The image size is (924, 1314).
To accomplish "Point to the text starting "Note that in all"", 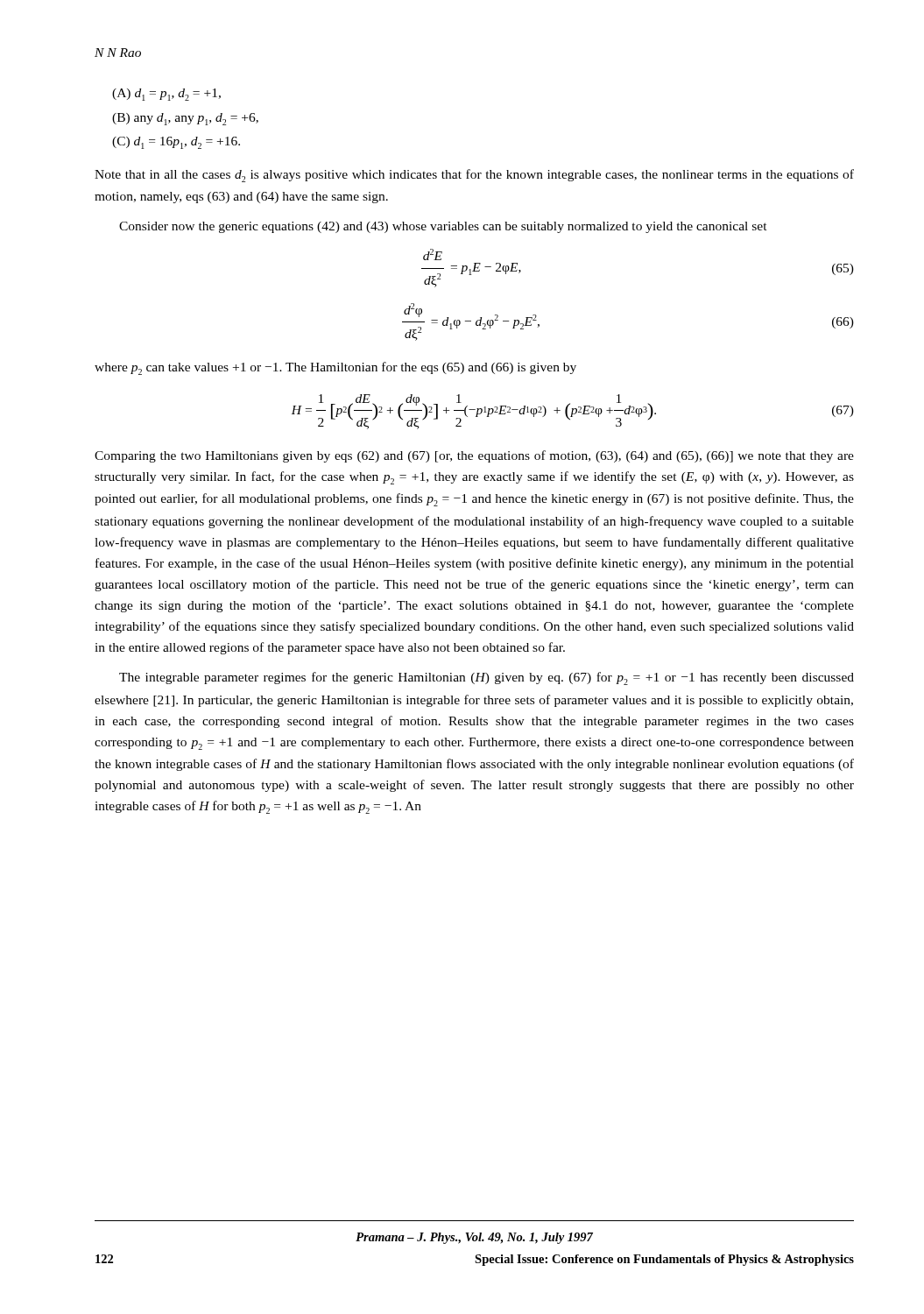I will 474,185.
